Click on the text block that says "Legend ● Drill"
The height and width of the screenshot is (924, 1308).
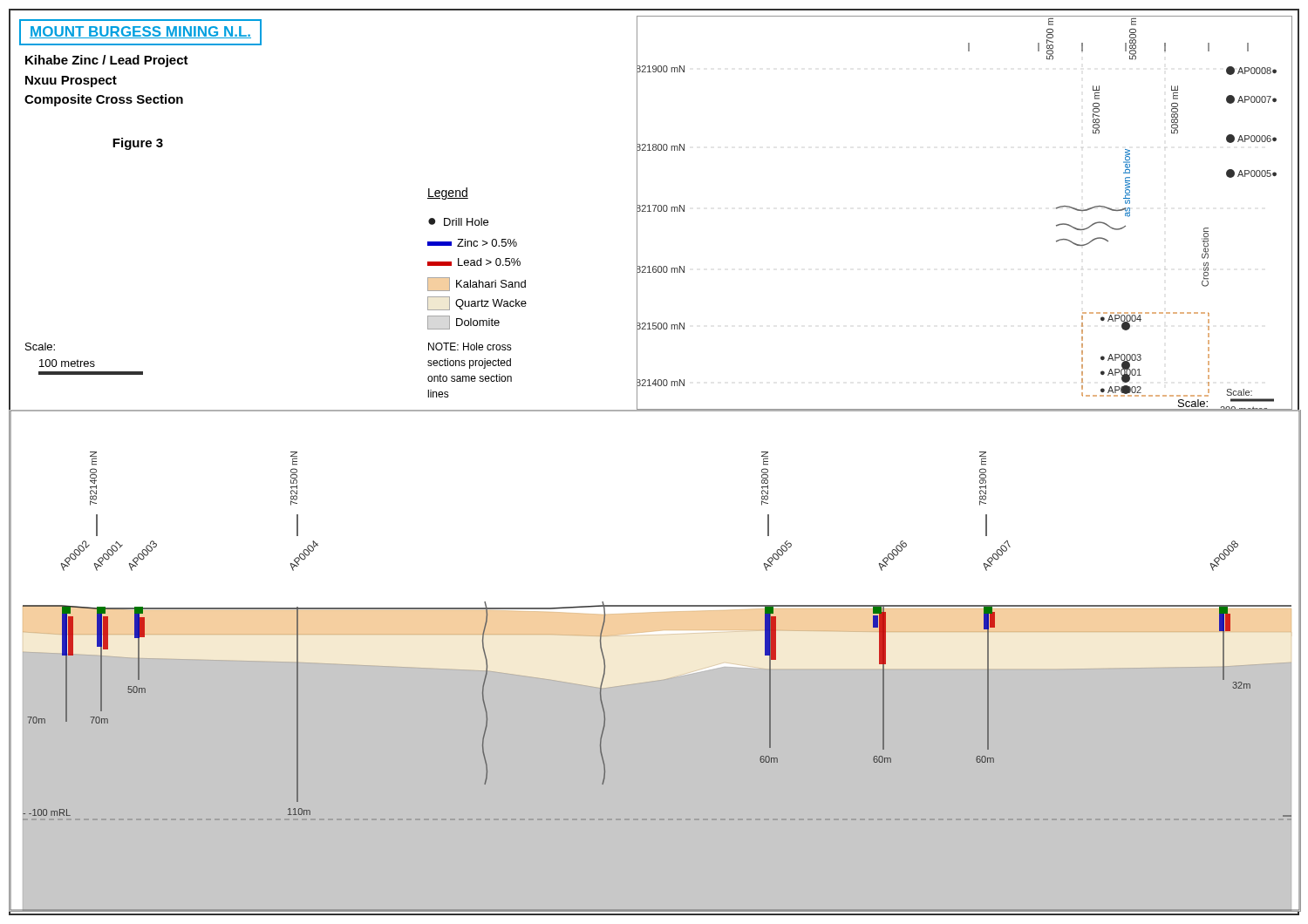[477, 292]
